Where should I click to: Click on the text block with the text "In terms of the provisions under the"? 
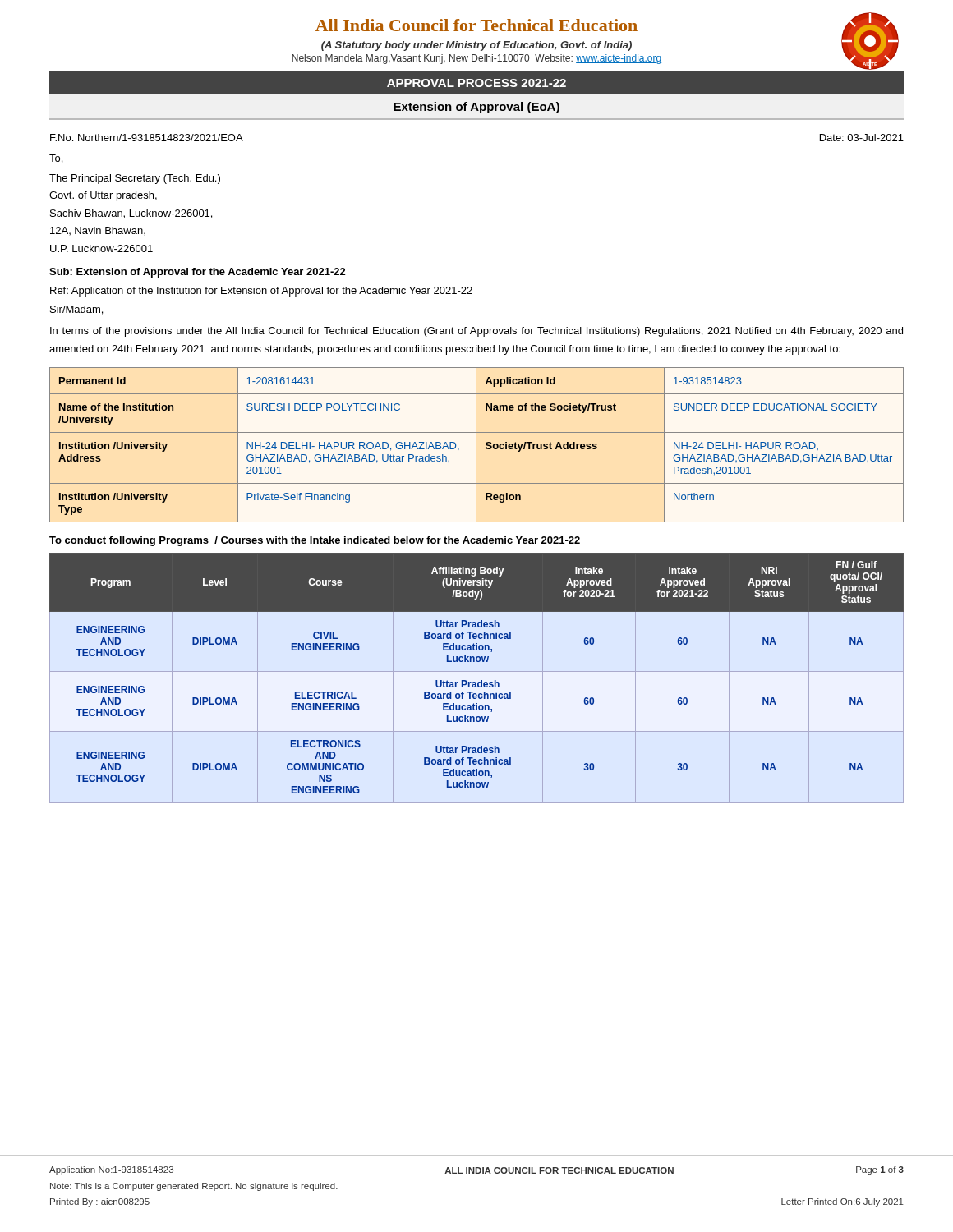(476, 340)
